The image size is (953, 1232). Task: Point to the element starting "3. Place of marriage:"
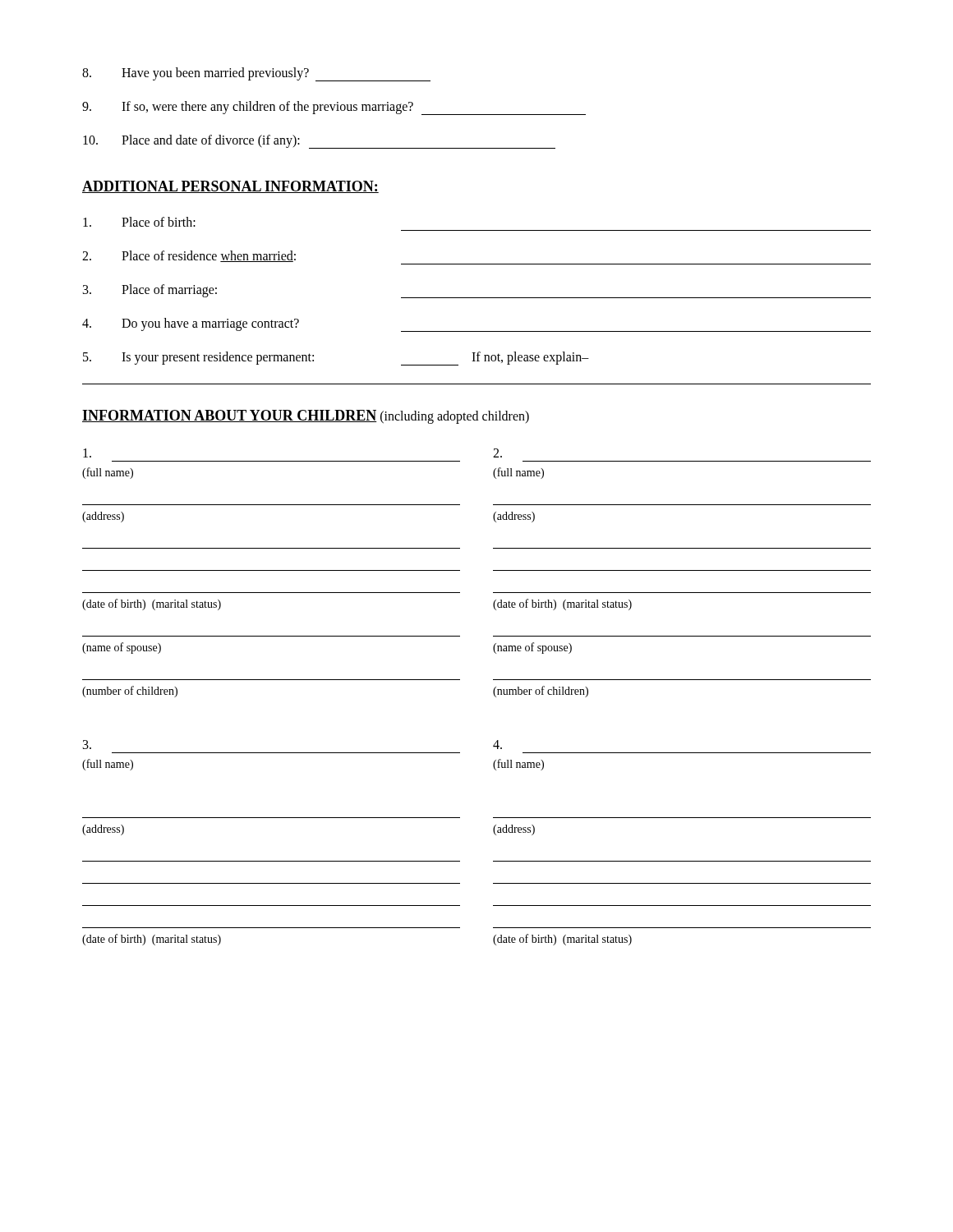coord(476,290)
